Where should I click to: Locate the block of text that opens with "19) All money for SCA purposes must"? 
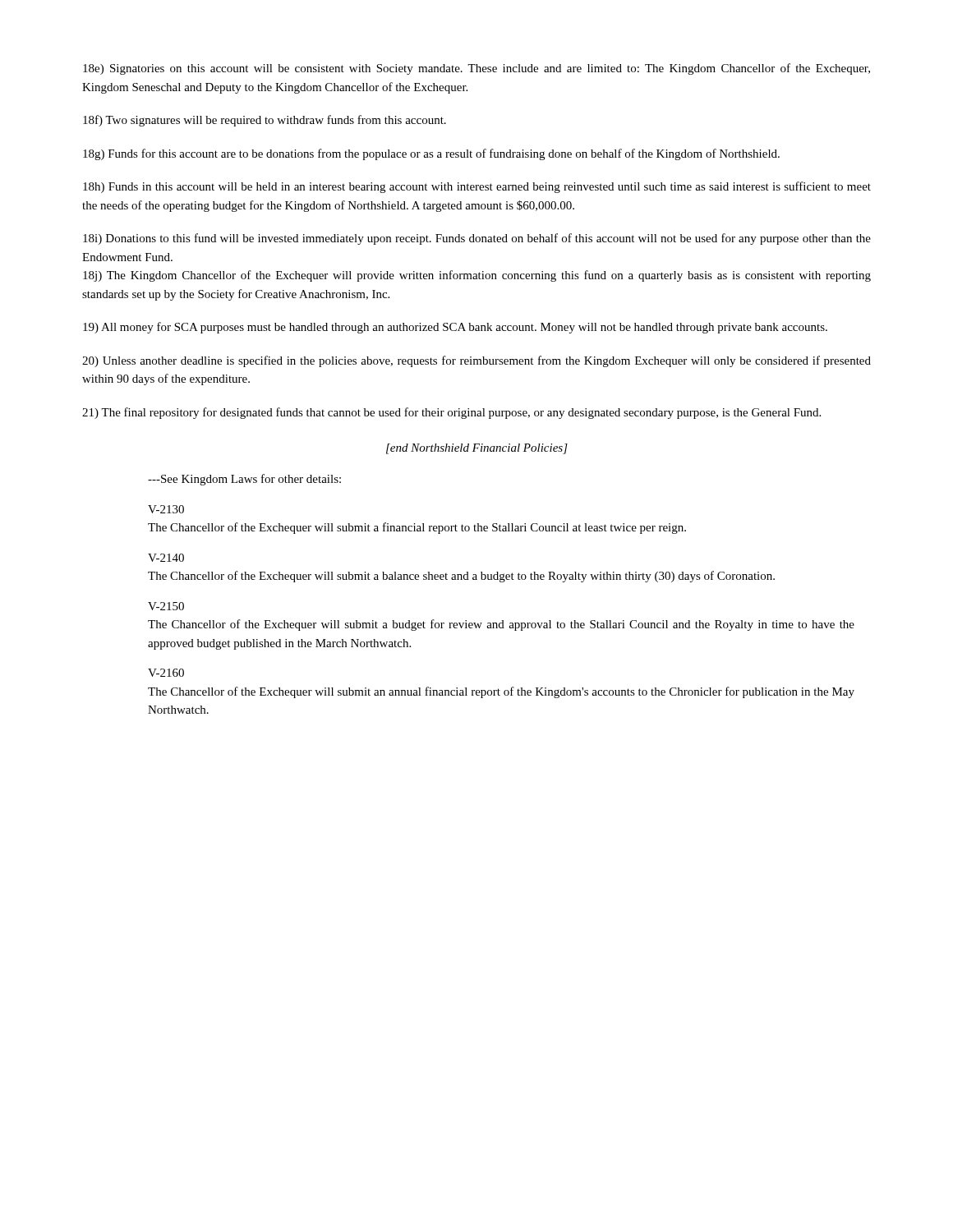point(455,327)
